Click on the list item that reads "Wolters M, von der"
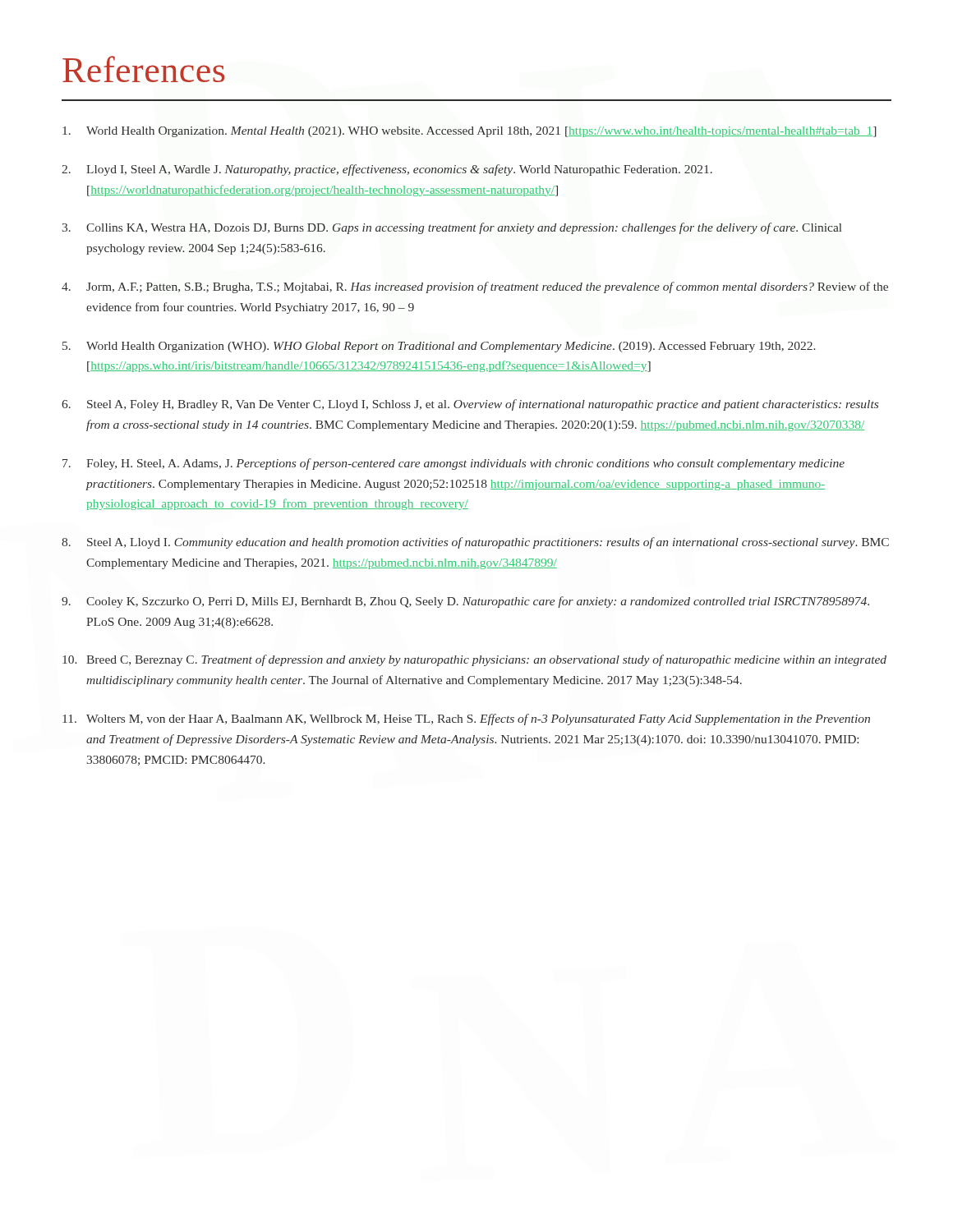Image resolution: width=953 pixels, height=1232 pixels. (x=489, y=739)
